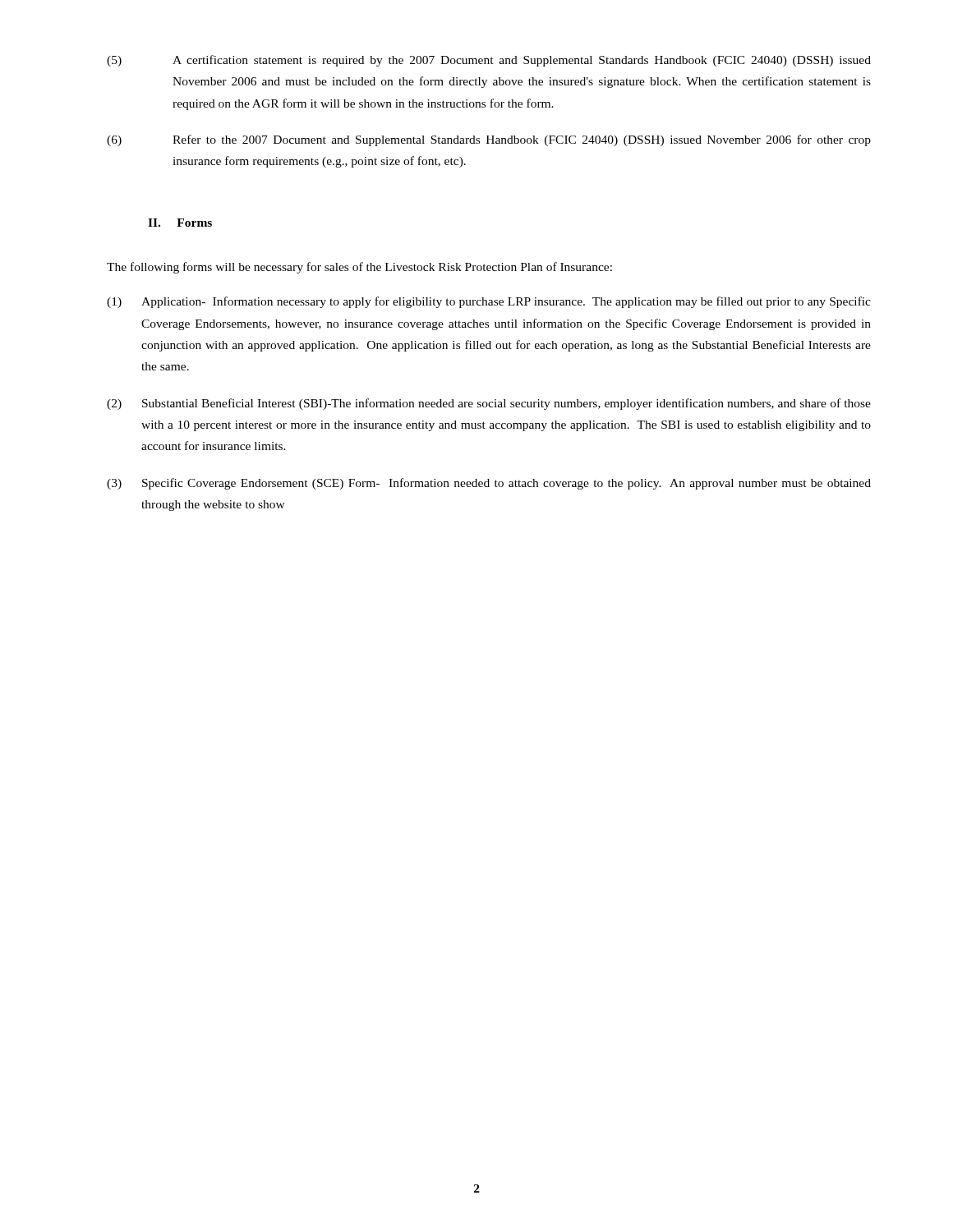Click on the list item with the text "(5) A certification statement is required by"
Screen dimensions: 1232x953
click(489, 82)
